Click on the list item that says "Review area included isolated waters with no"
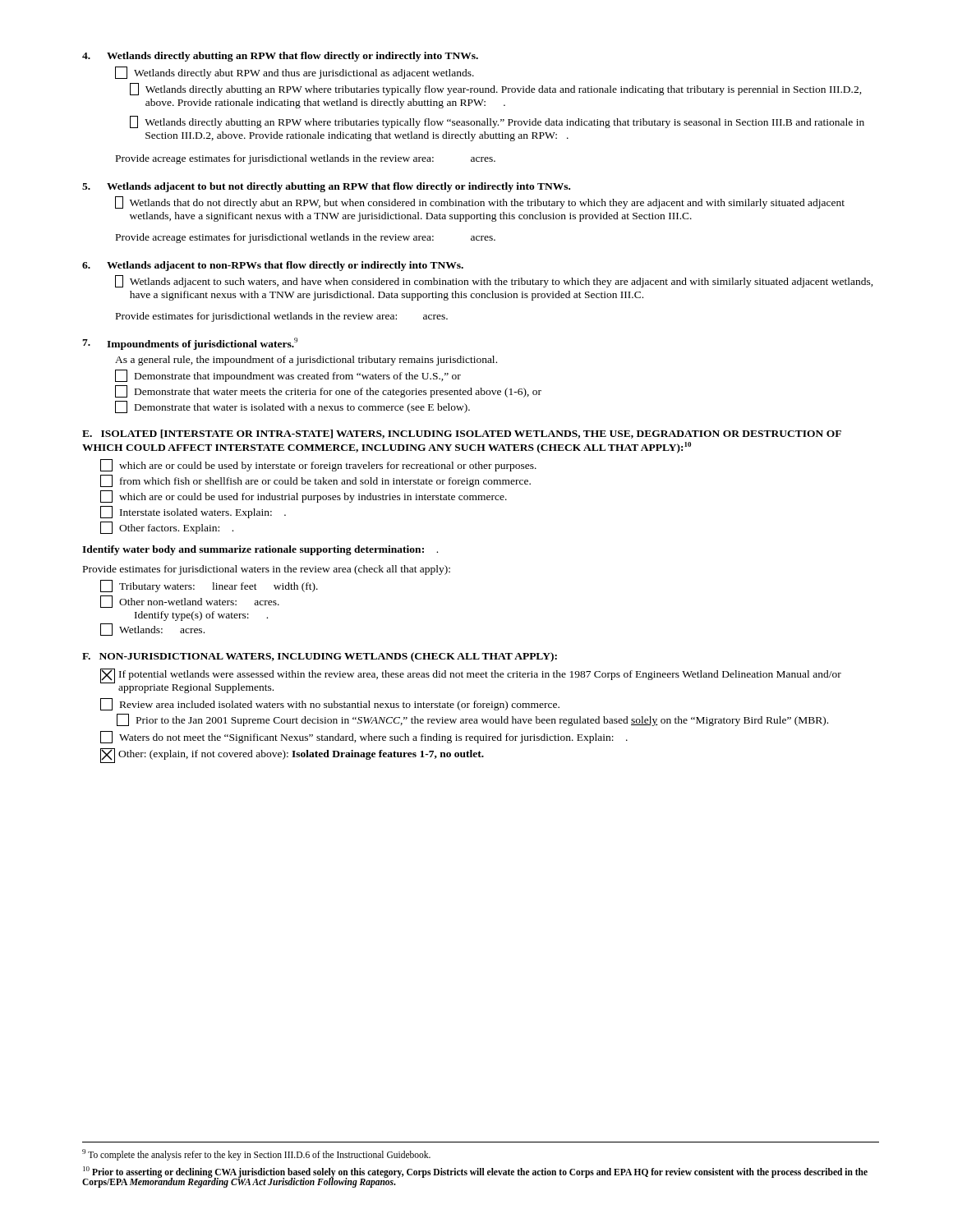Viewport: 953px width, 1232px height. click(x=330, y=705)
